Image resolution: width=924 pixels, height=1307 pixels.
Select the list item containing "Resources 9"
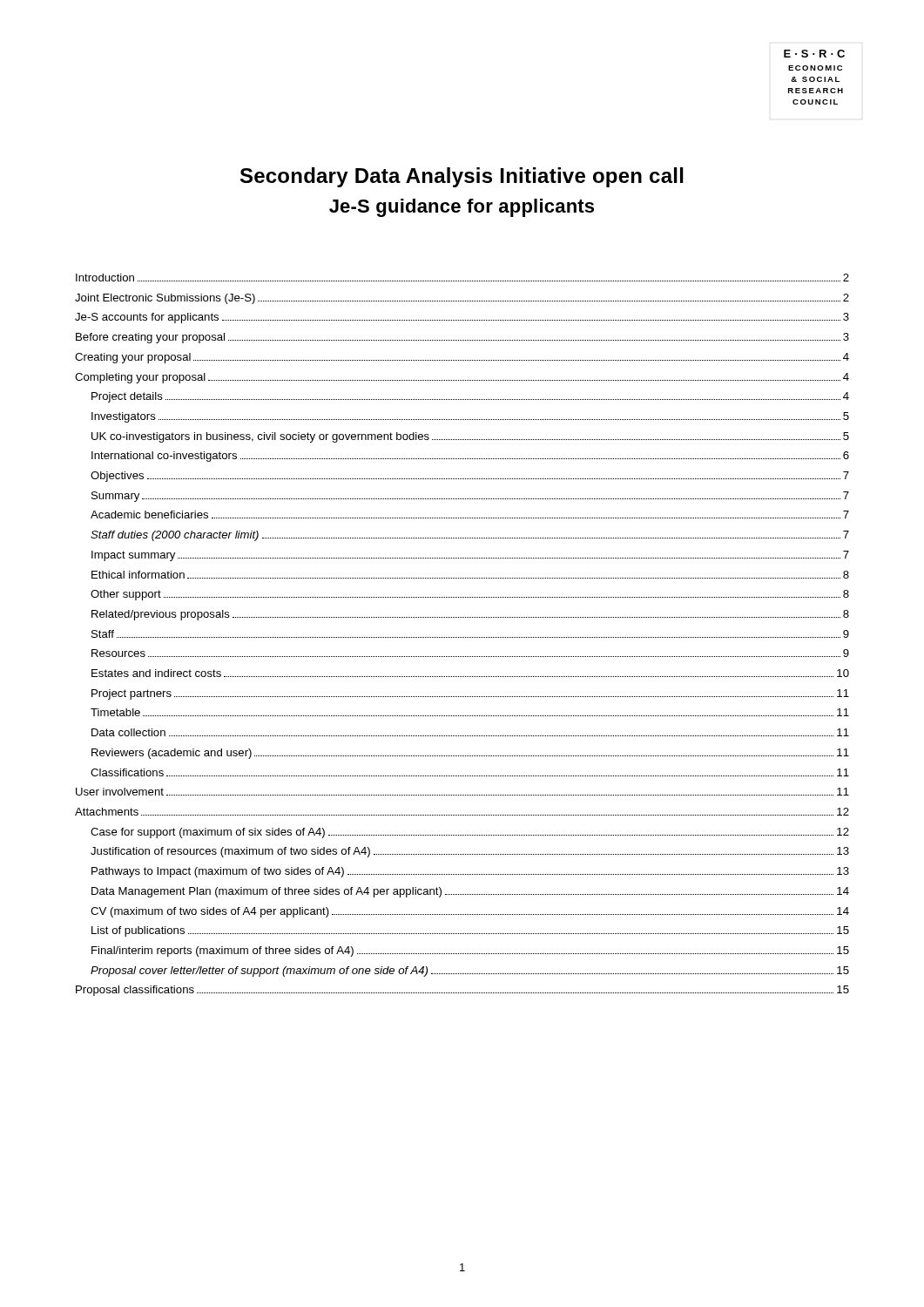[462, 654]
